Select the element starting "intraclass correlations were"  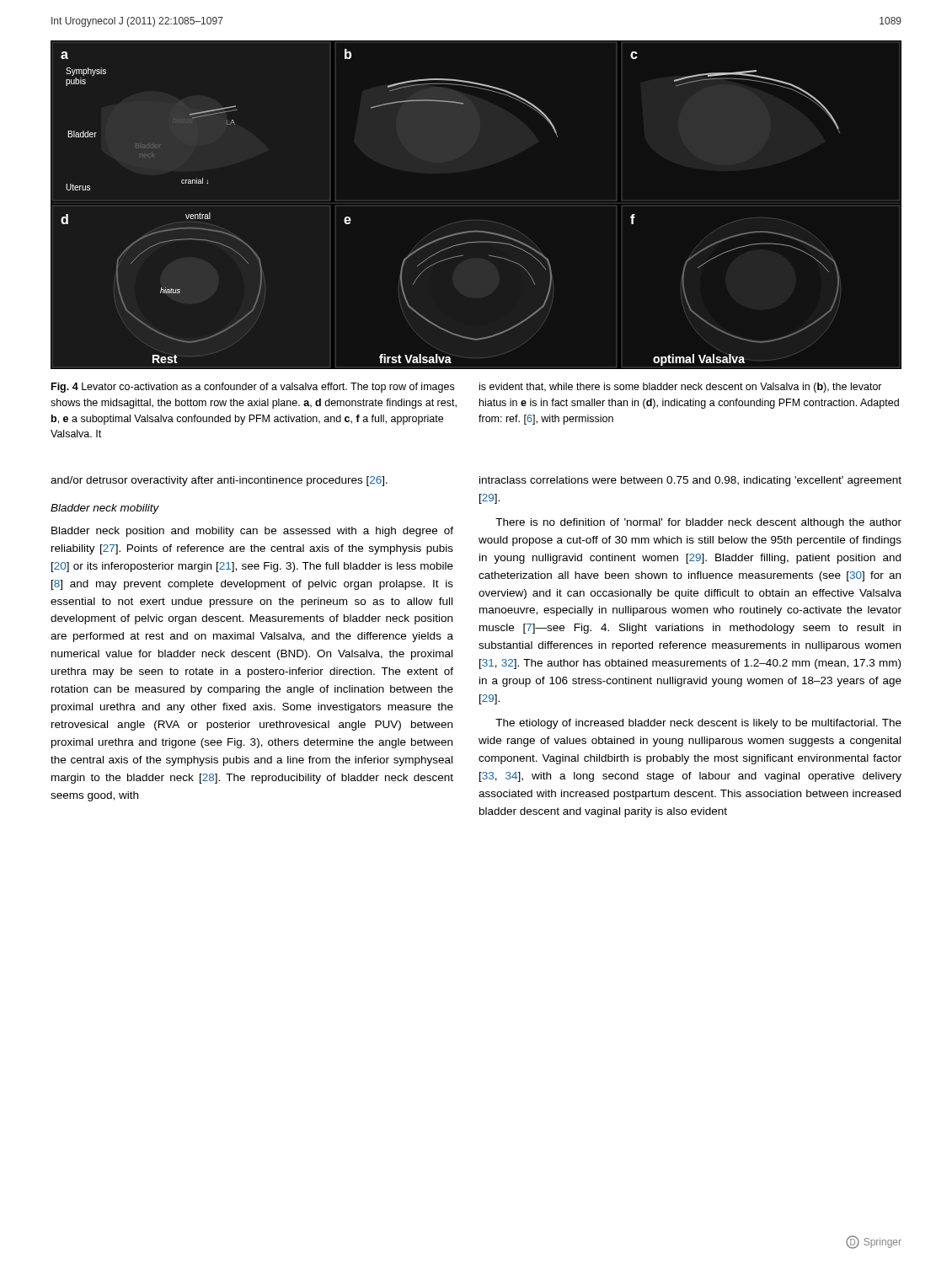click(690, 646)
